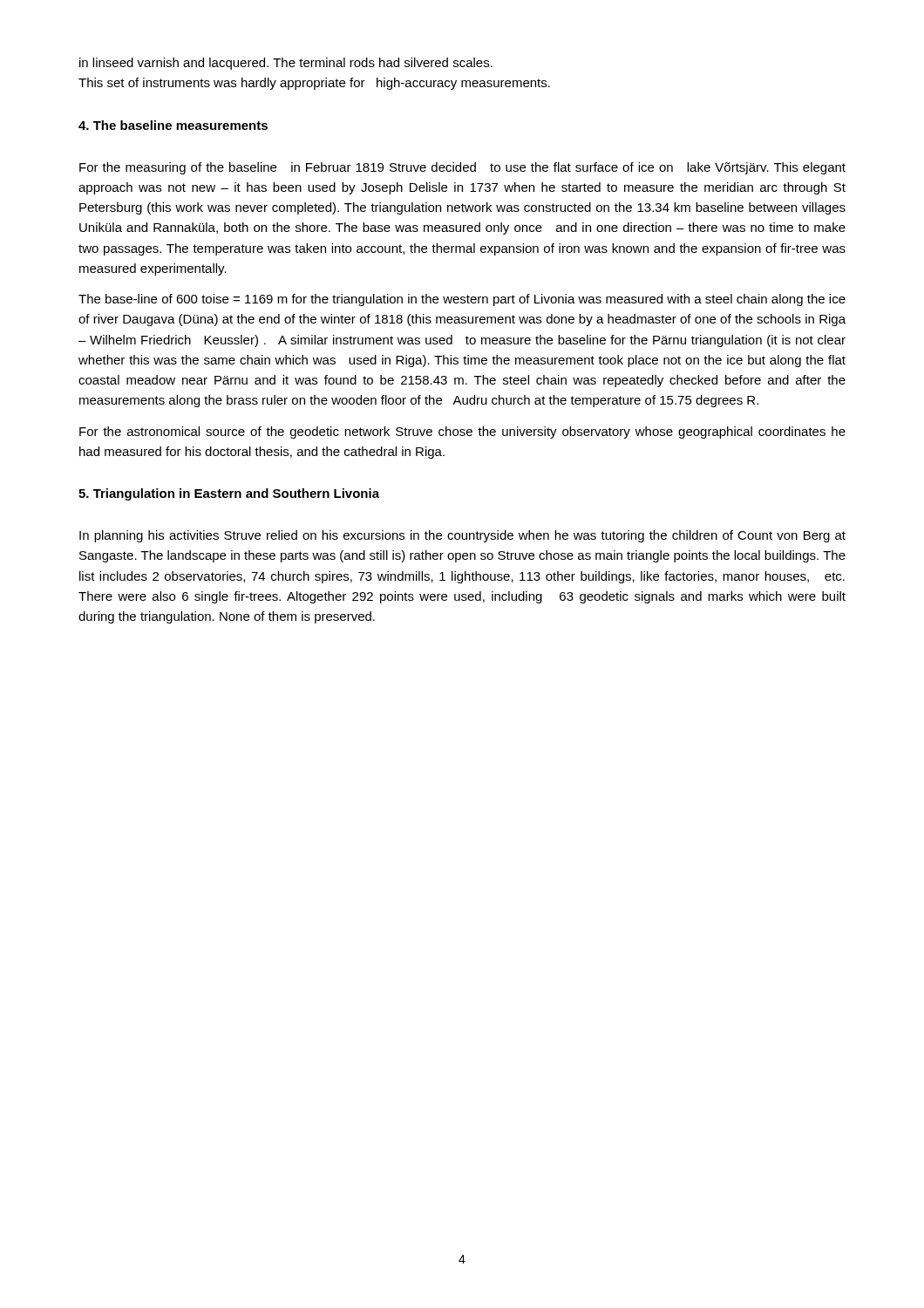Find the passage starting "in linseed varnish and lacquered. The terminal rods"
This screenshot has height=1308, width=924.
click(x=315, y=72)
